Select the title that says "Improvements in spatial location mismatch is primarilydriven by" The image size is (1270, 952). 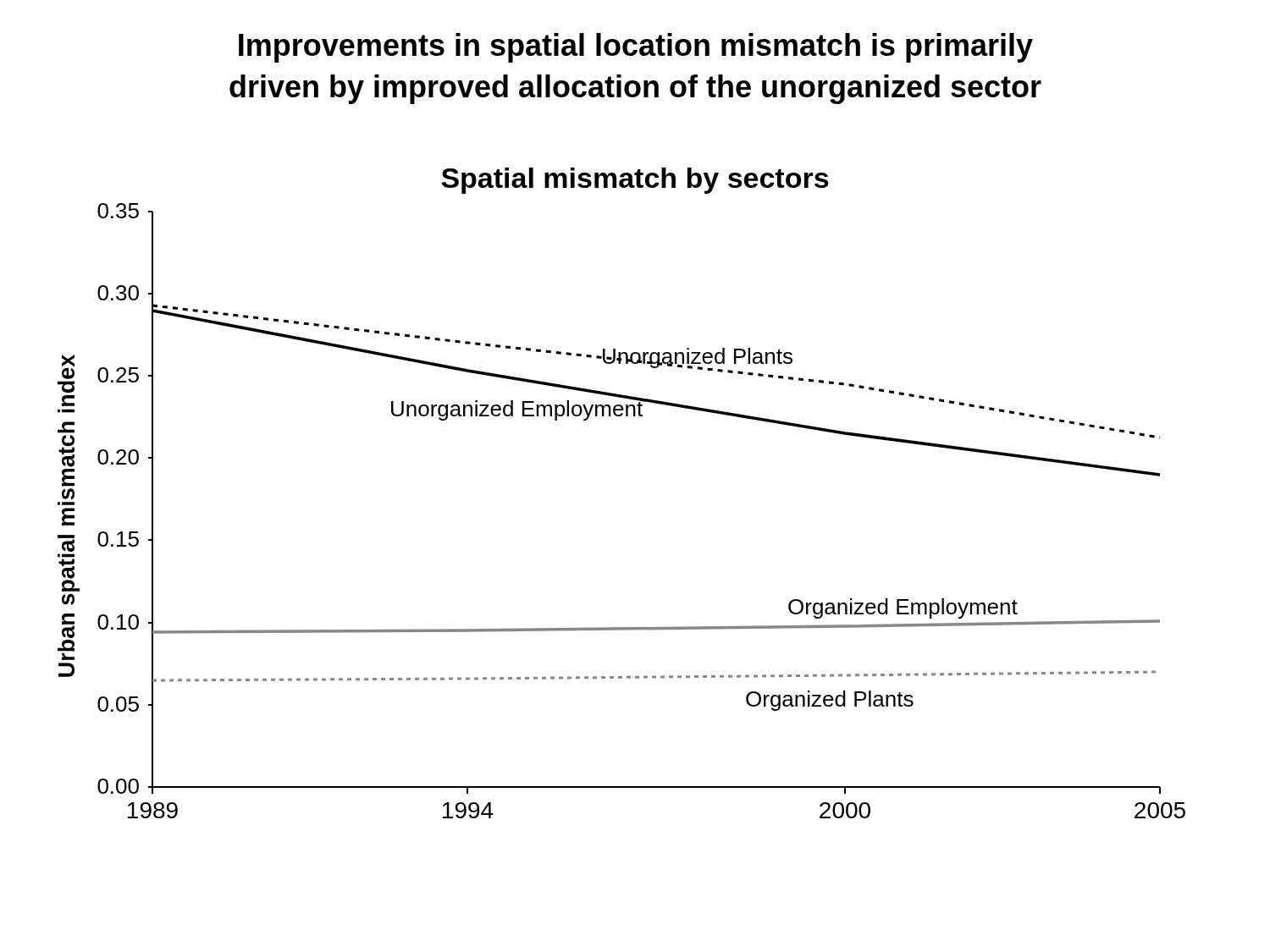pos(635,66)
